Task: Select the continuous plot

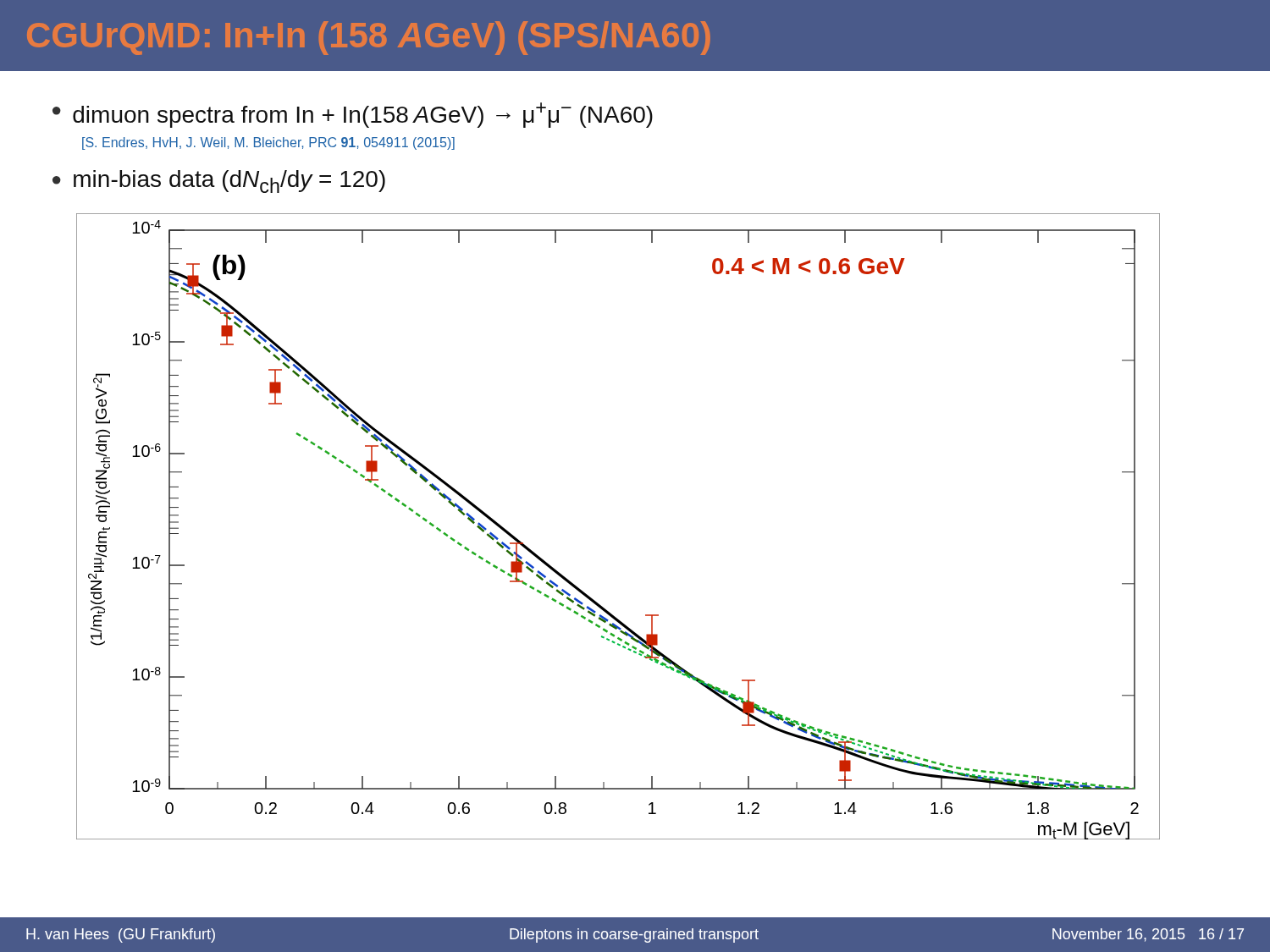Action: tap(618, 528)
